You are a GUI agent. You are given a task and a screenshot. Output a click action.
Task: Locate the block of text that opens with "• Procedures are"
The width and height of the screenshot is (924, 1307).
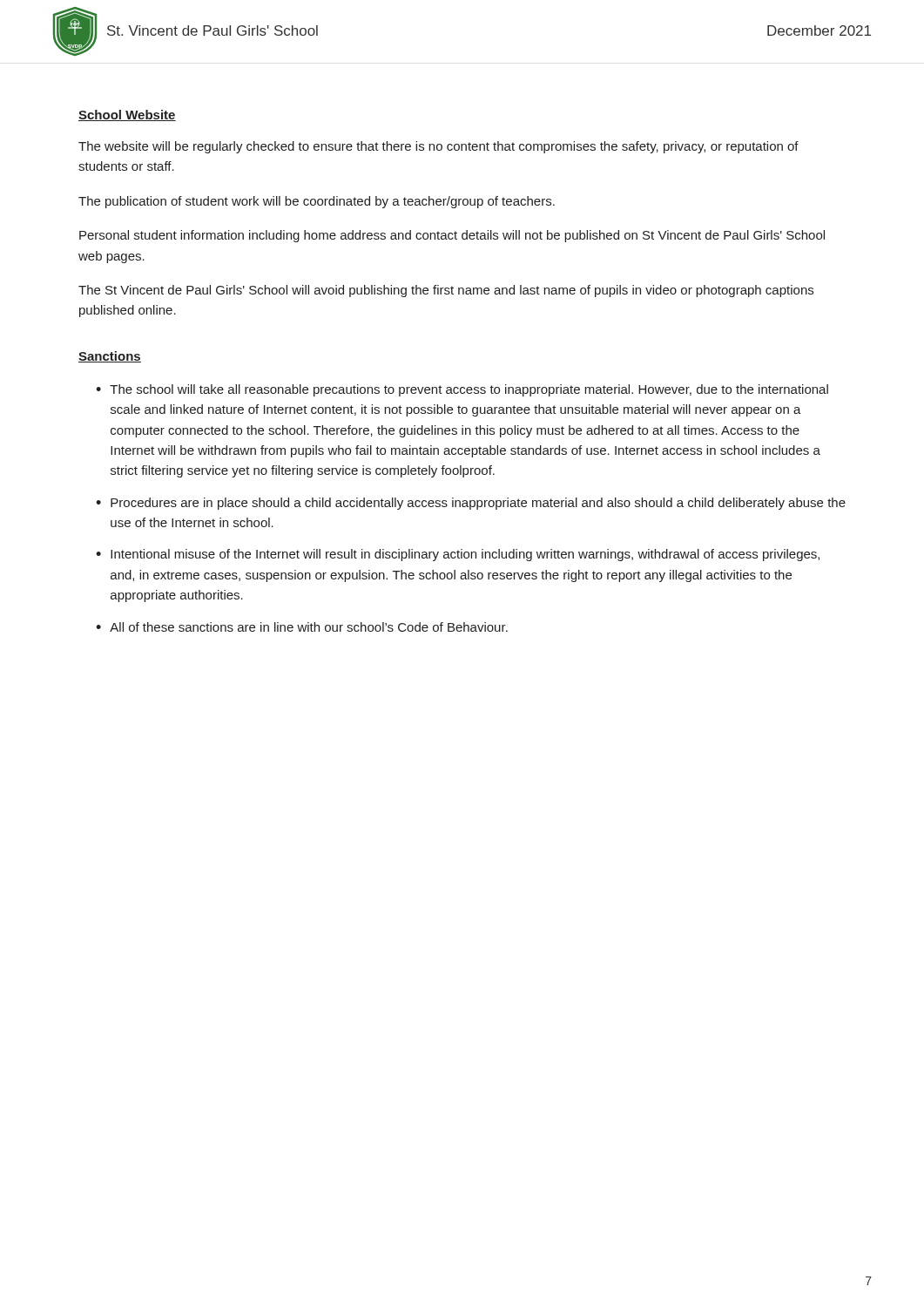pyautogui.click(x=471, y=512)
